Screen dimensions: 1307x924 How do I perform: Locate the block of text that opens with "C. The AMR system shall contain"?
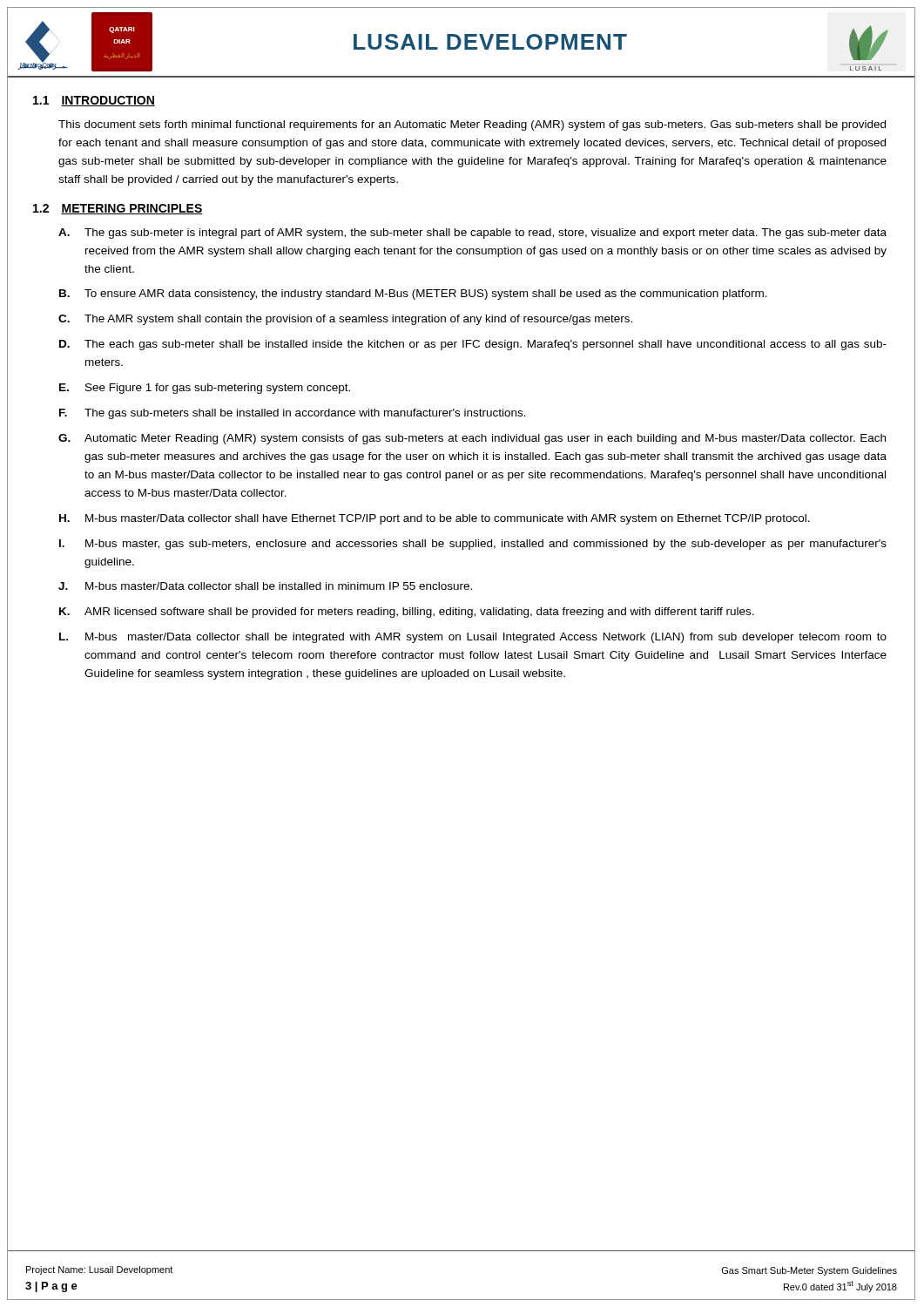pos(472,320)
